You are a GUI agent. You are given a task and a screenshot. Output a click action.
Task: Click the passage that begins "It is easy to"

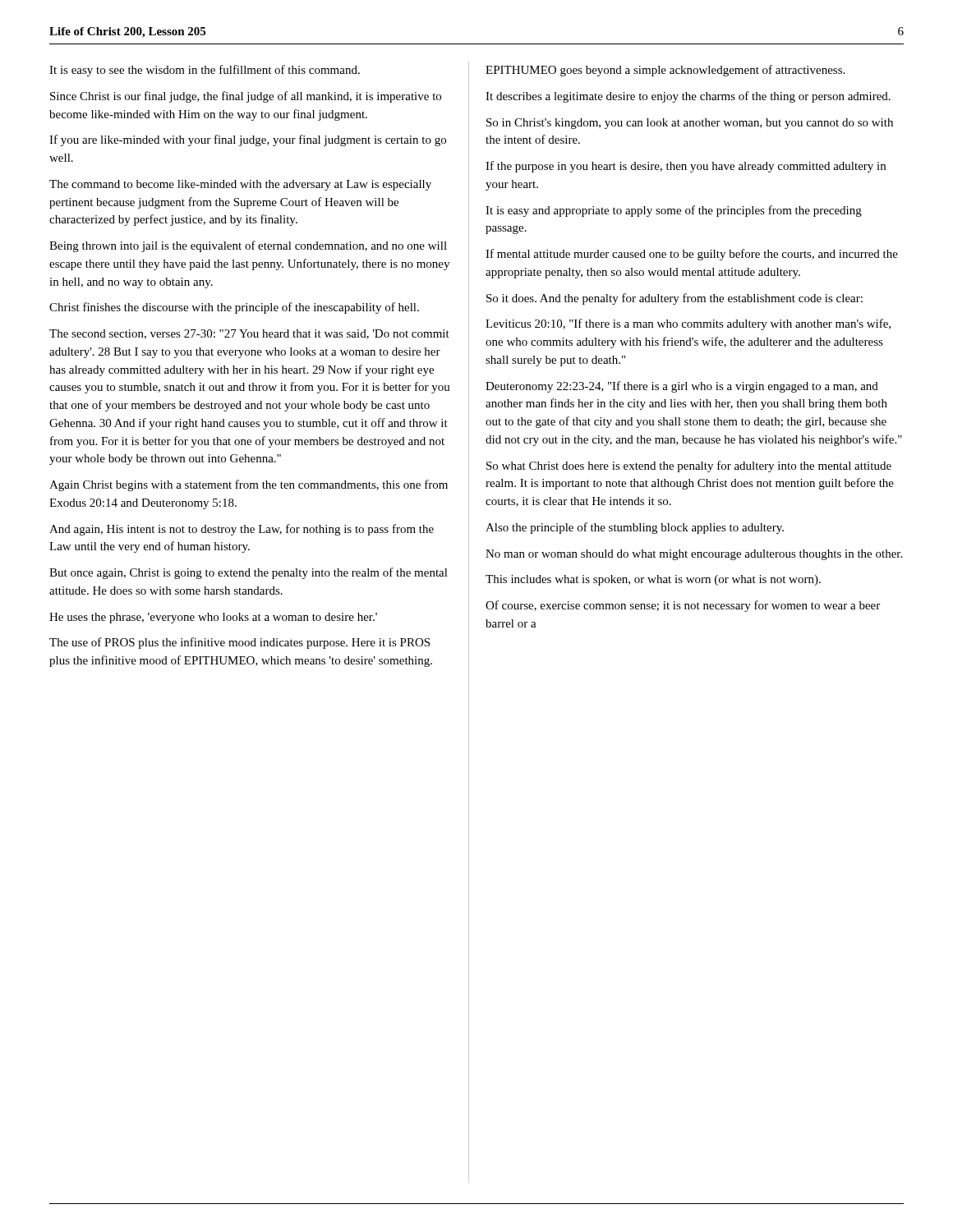pyautogui.click(x=205, y=70)
